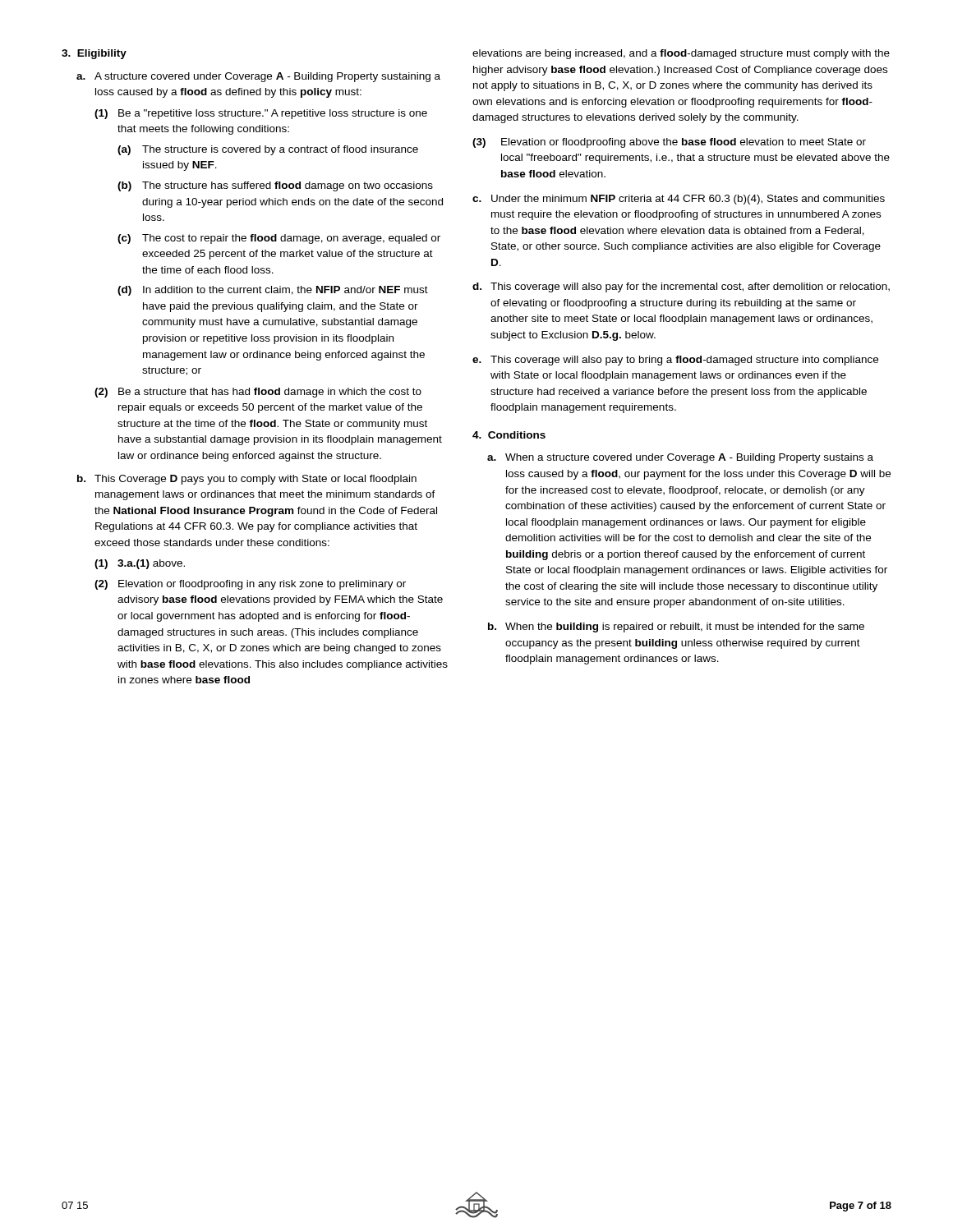Locate the block of text that opens with "d. This coverage"
Screen dimensions: 1232x953
coord(682,311)
